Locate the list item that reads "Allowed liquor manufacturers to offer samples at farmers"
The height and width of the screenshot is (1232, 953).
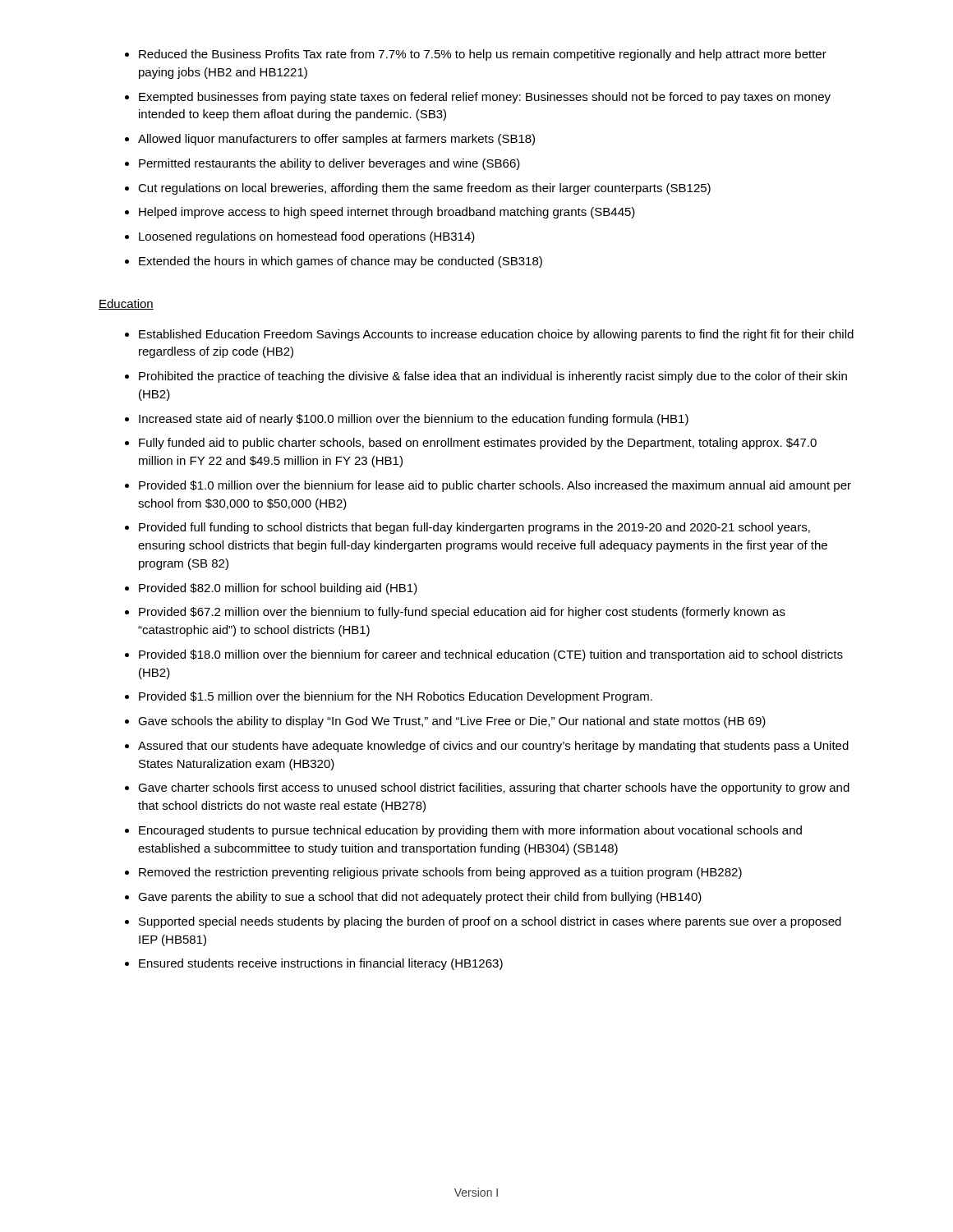(337, 138)
